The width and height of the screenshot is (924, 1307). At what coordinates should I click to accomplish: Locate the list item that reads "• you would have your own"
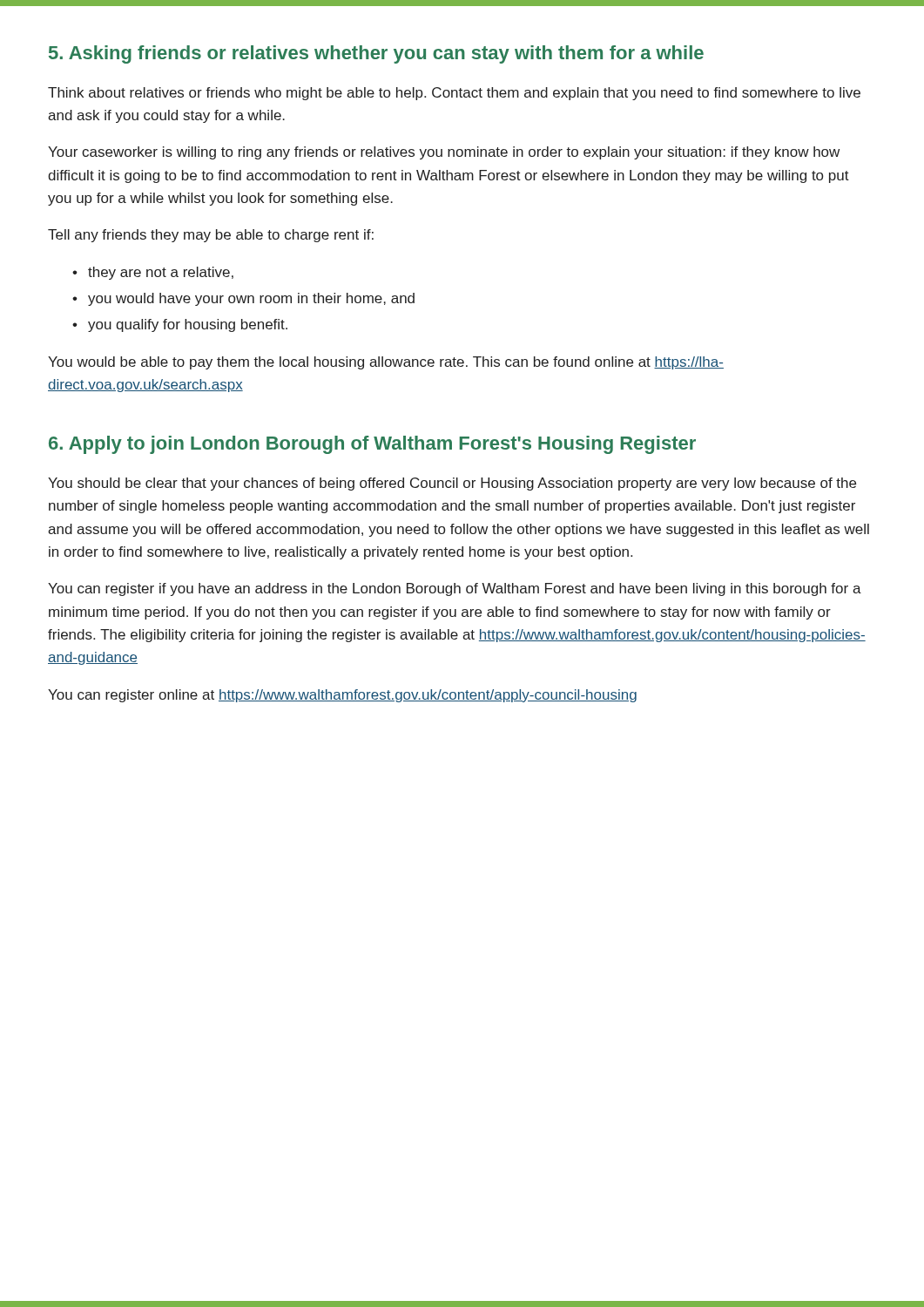pos(244,299)
